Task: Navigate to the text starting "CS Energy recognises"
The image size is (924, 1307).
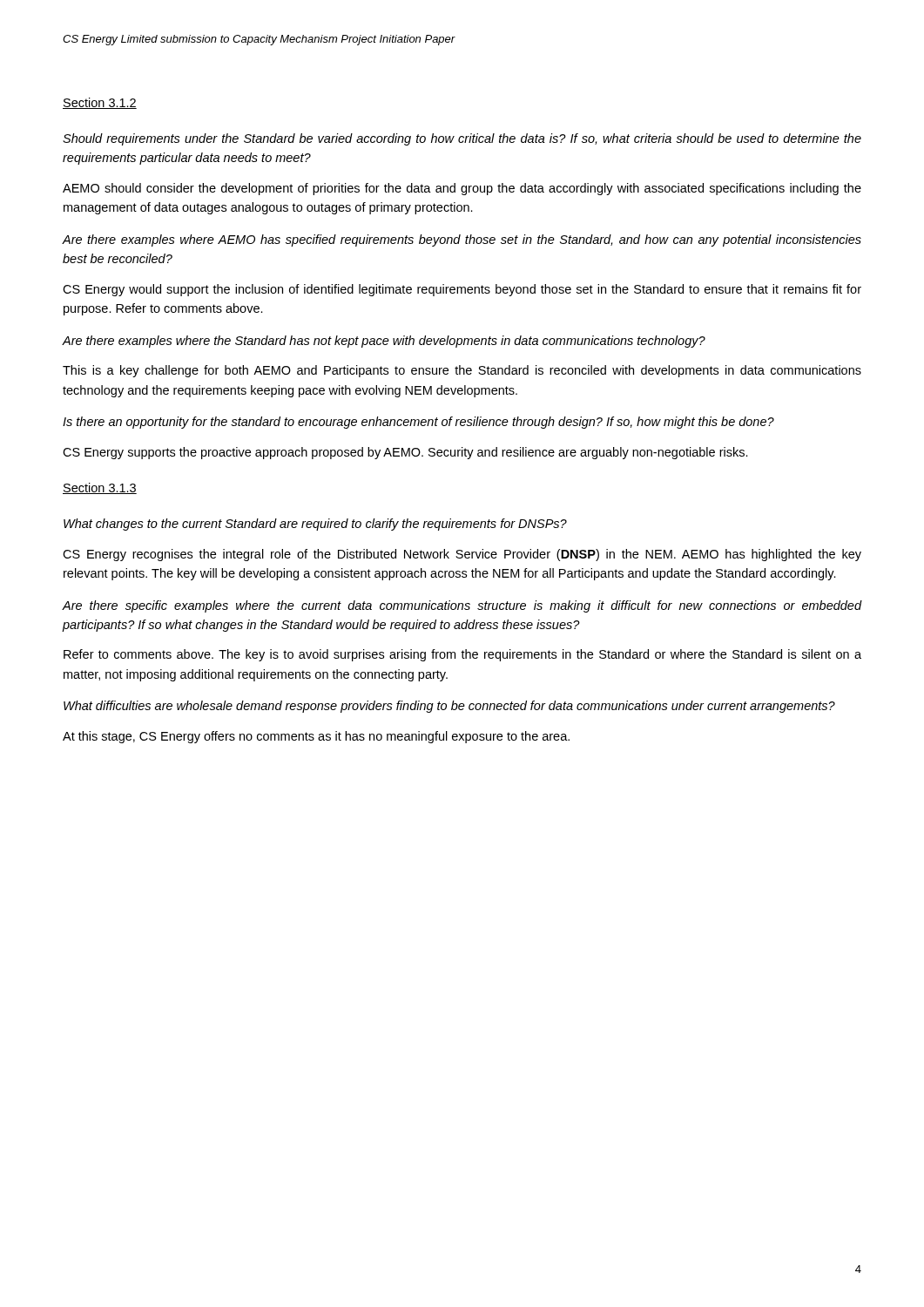Action: pos(462,564)
